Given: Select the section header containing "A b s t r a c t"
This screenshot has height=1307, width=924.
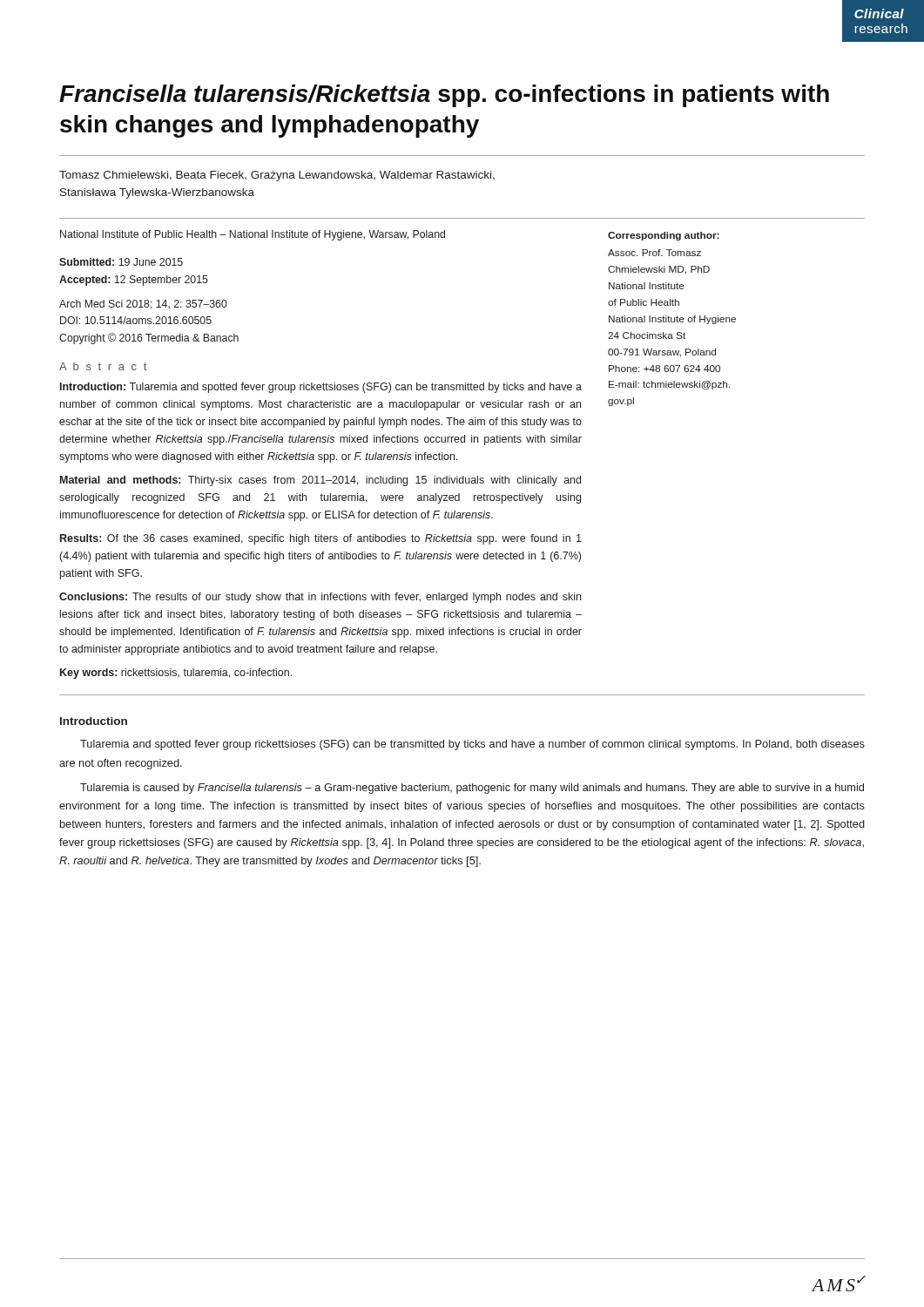Looking at the screenshot, I should click(104, 366).
